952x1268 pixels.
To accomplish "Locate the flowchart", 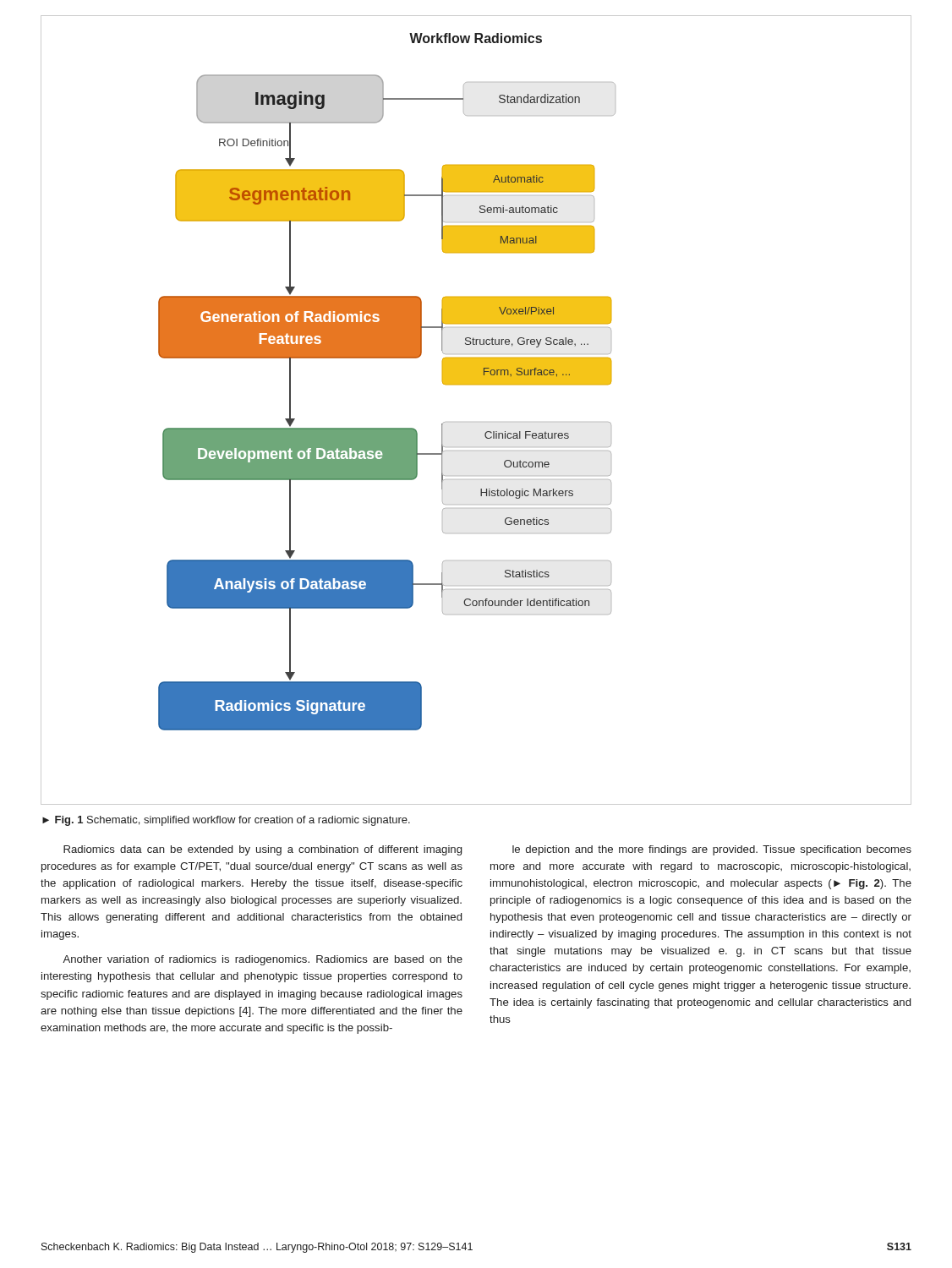I will tap(476, 410).
